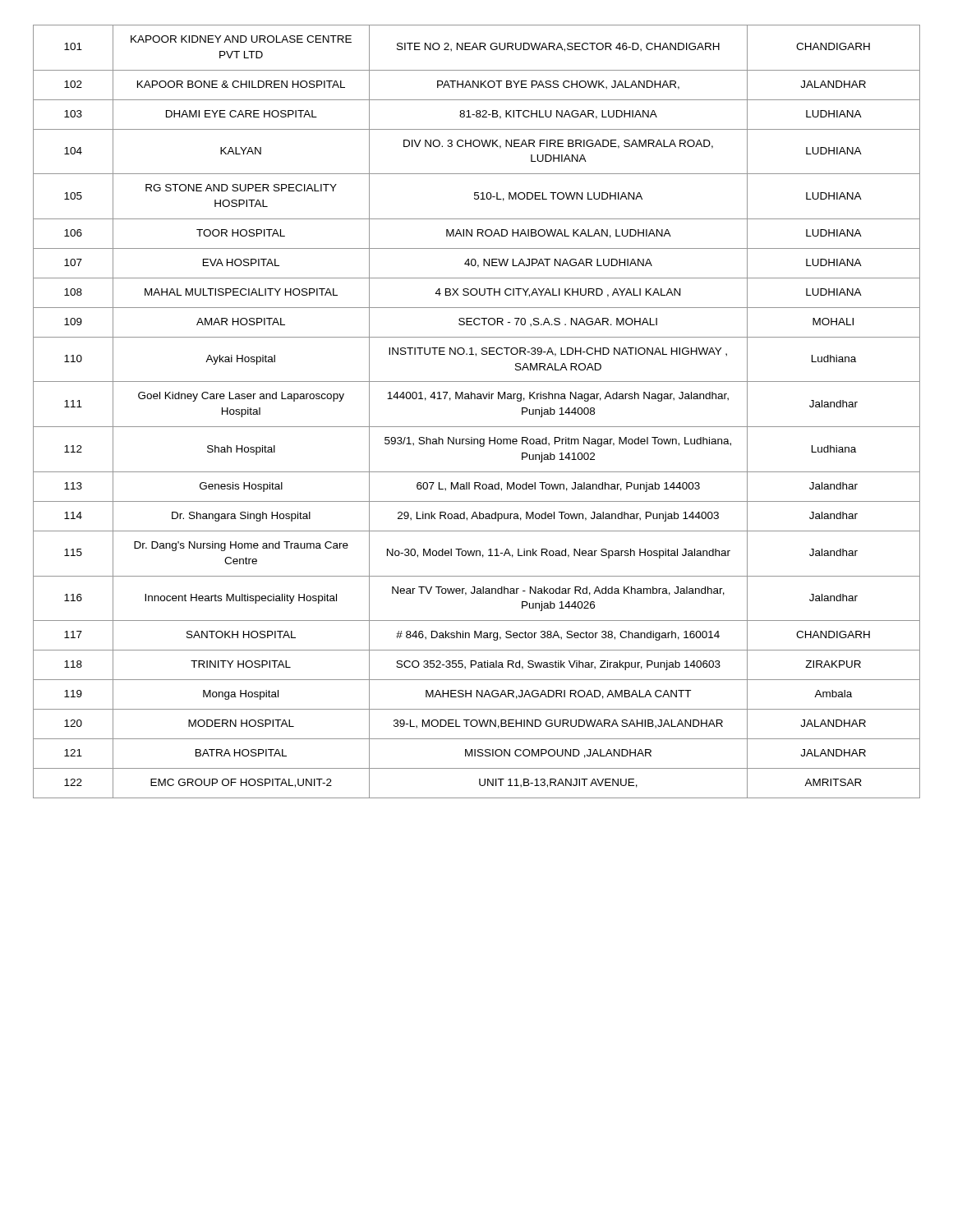Select a table
This screenshot has width=953, height=1232.
coord(476,411)
